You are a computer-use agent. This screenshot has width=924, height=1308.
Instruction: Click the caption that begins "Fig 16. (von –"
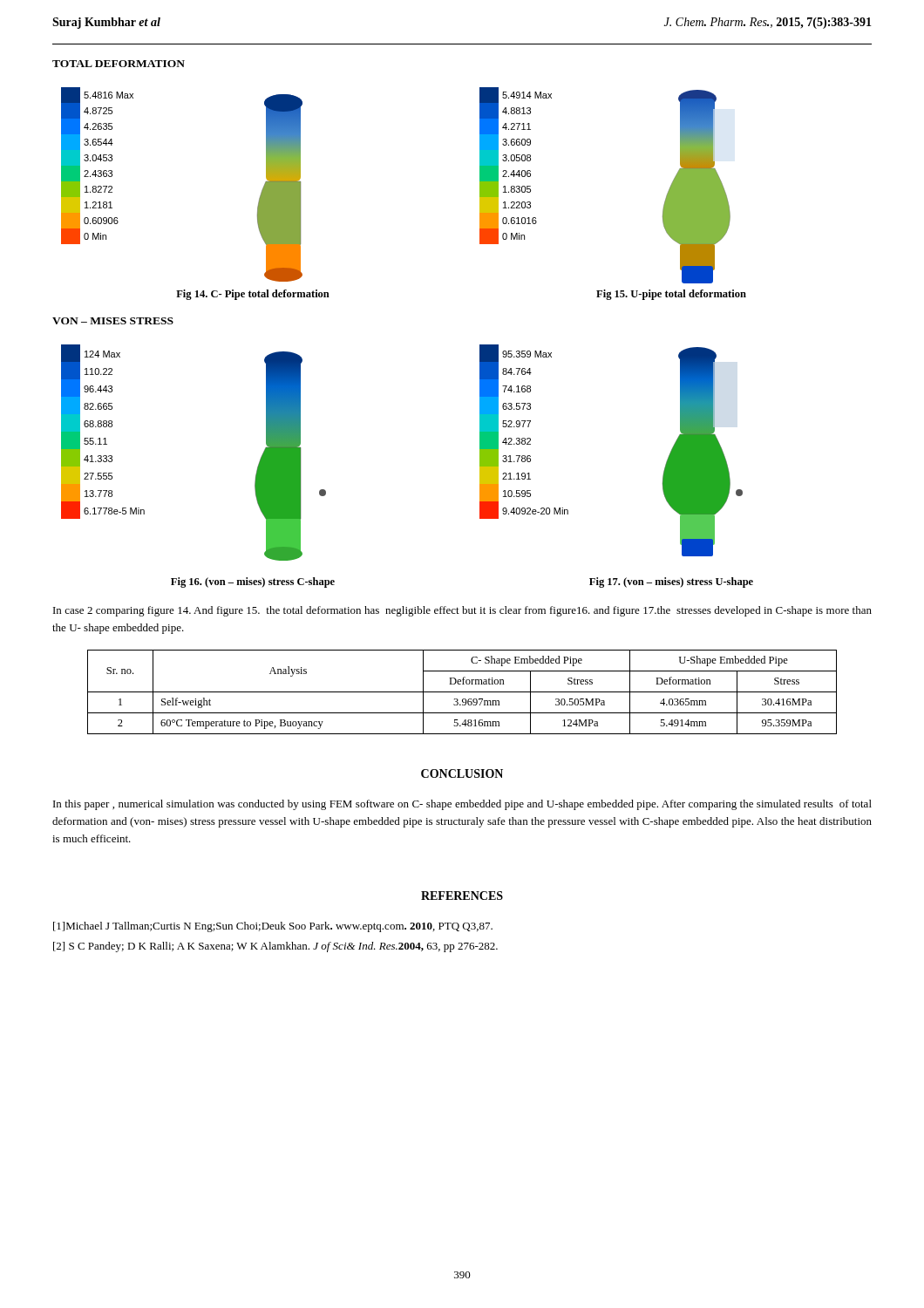253,582
